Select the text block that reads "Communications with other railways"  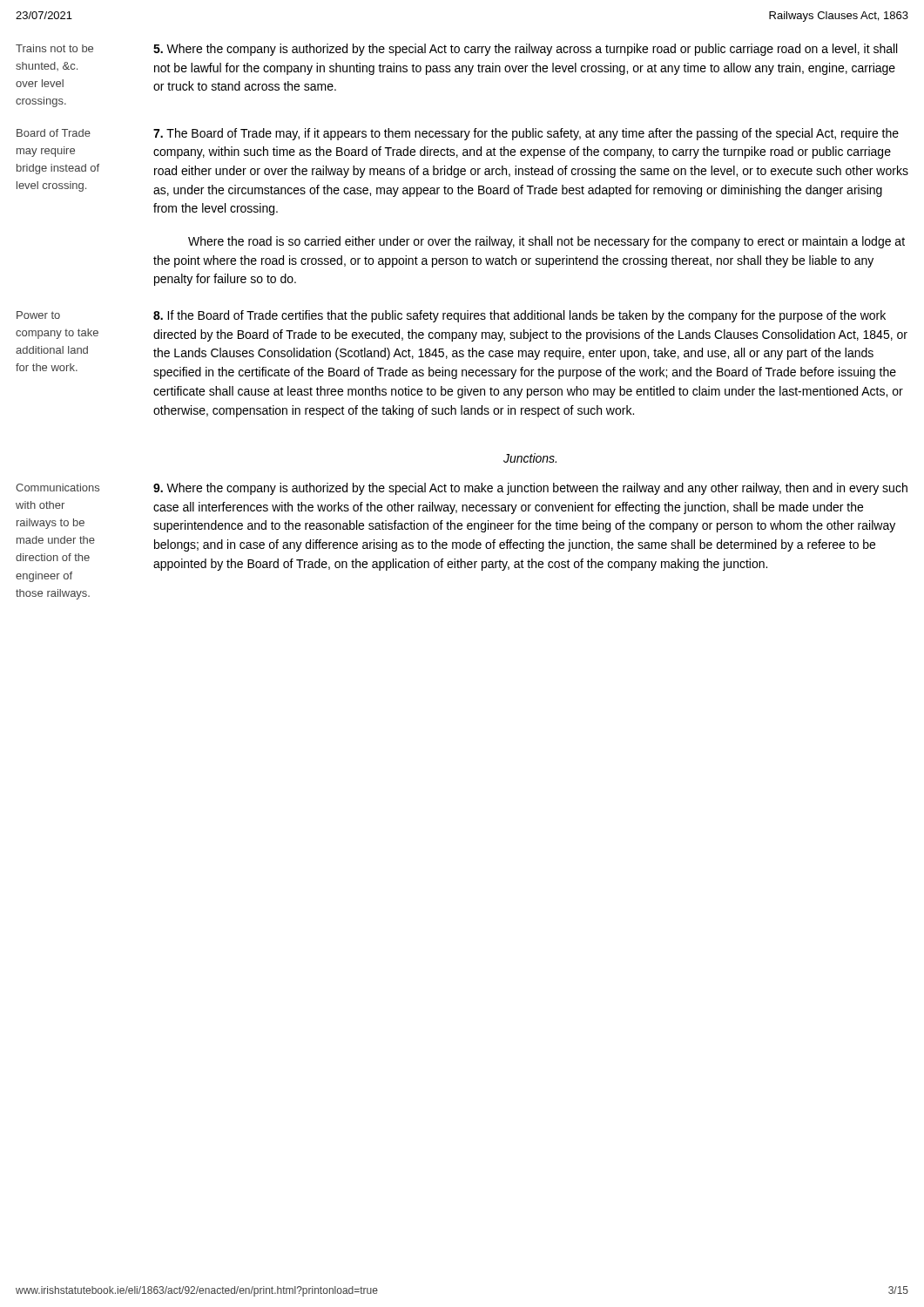point(462,541)
